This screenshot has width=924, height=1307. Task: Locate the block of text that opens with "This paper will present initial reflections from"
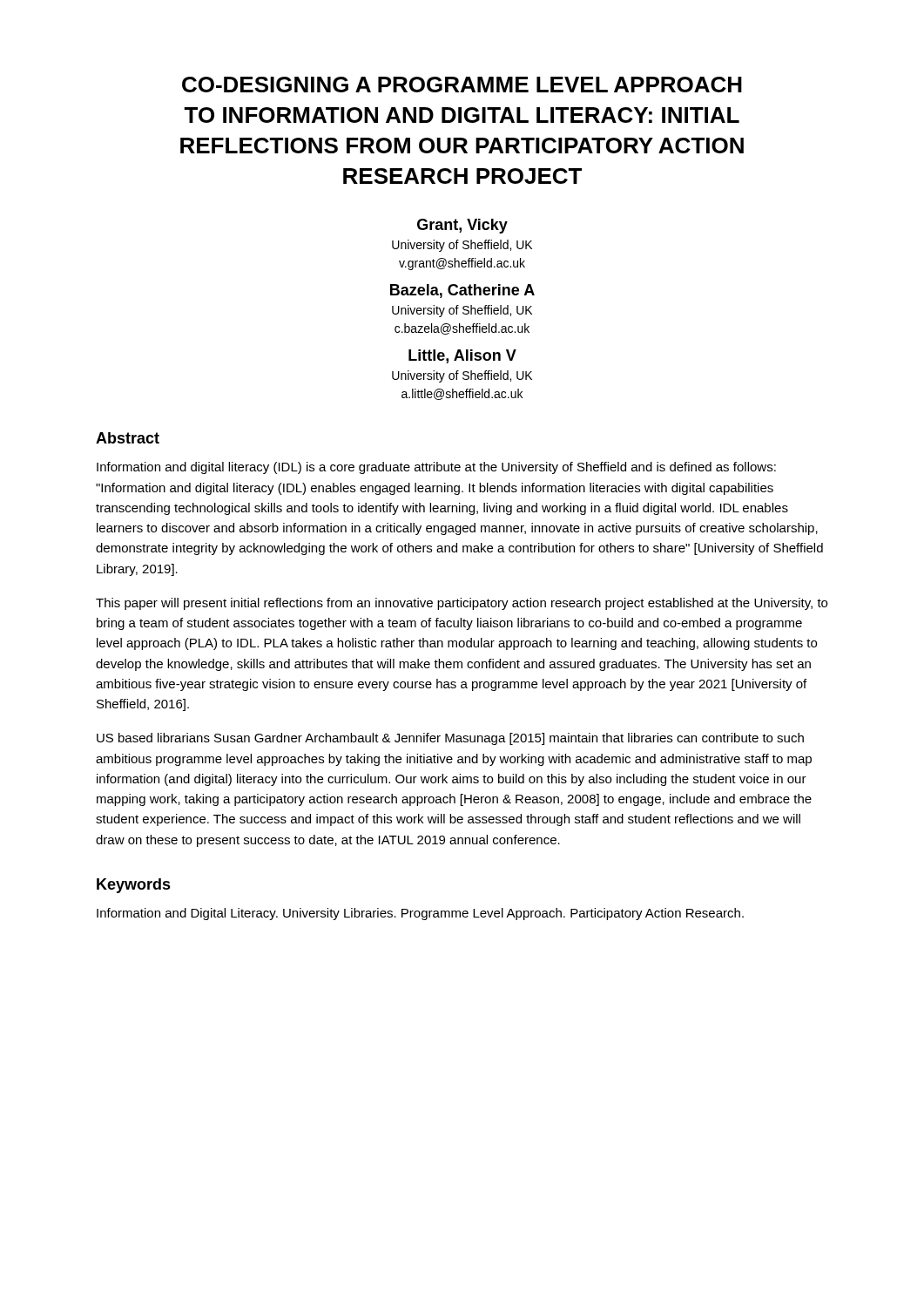tap(462, 653)
